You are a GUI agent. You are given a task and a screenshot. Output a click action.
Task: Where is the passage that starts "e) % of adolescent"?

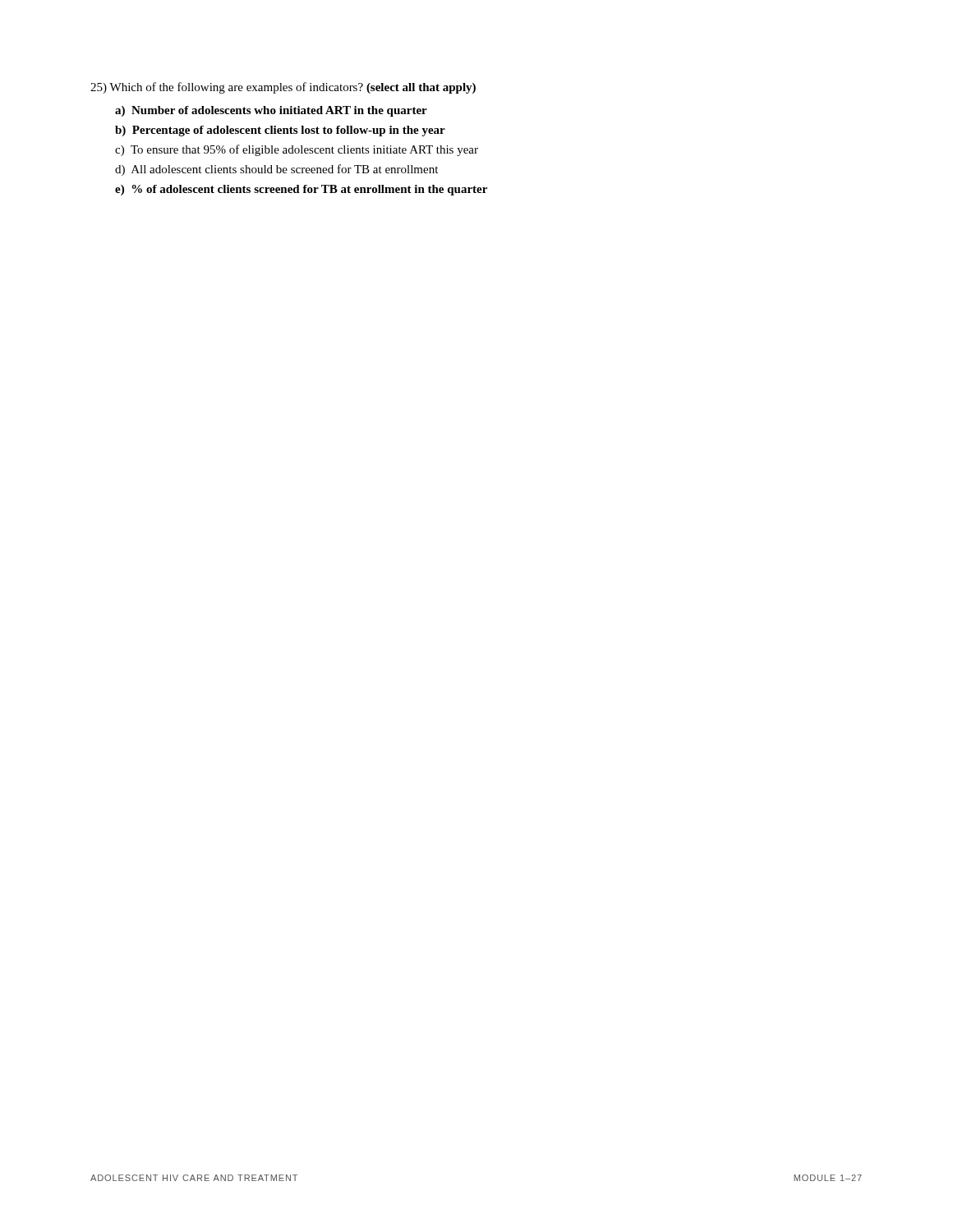301,188
